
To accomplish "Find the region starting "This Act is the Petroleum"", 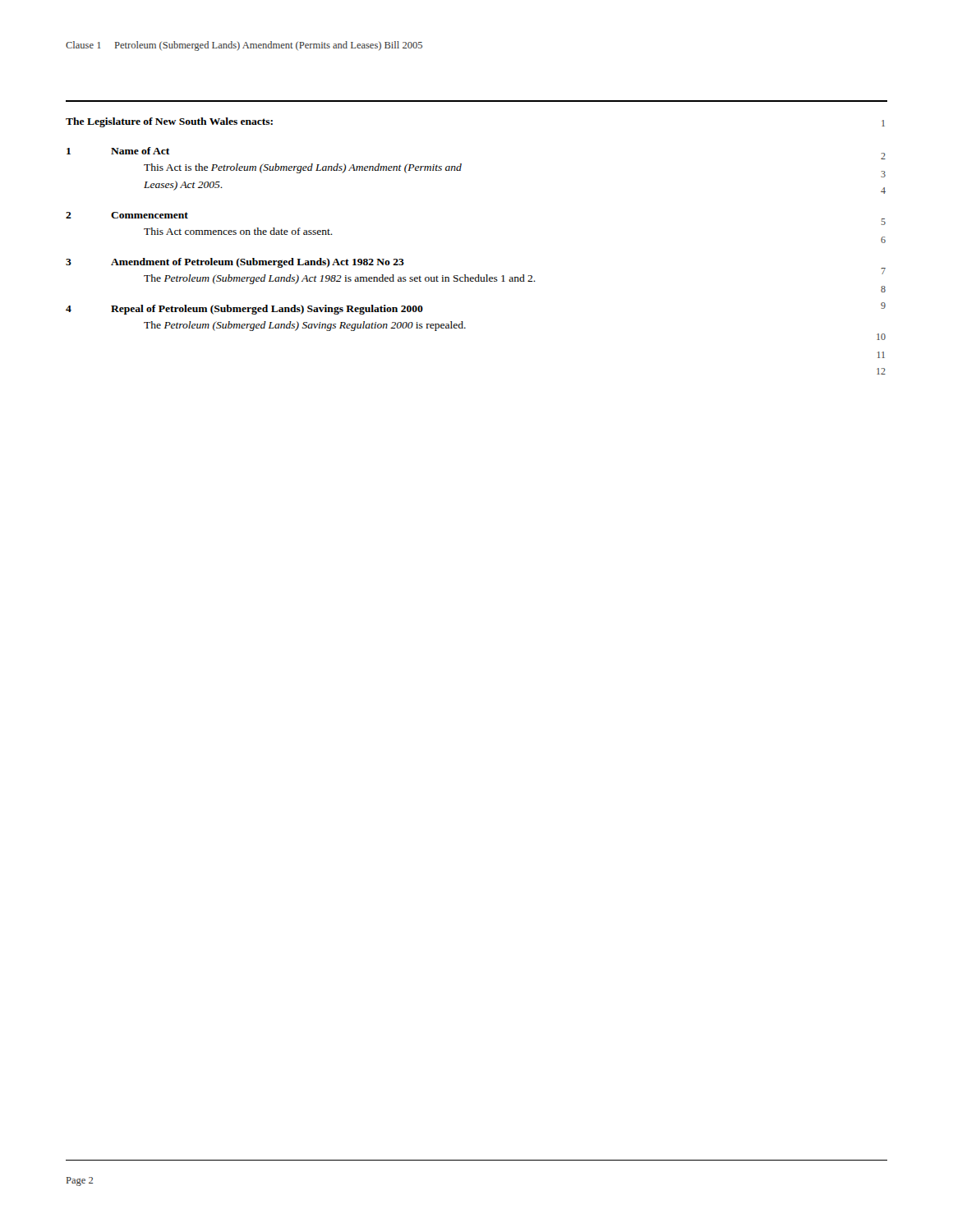I will pyautogui.click(x=303, y=176).
